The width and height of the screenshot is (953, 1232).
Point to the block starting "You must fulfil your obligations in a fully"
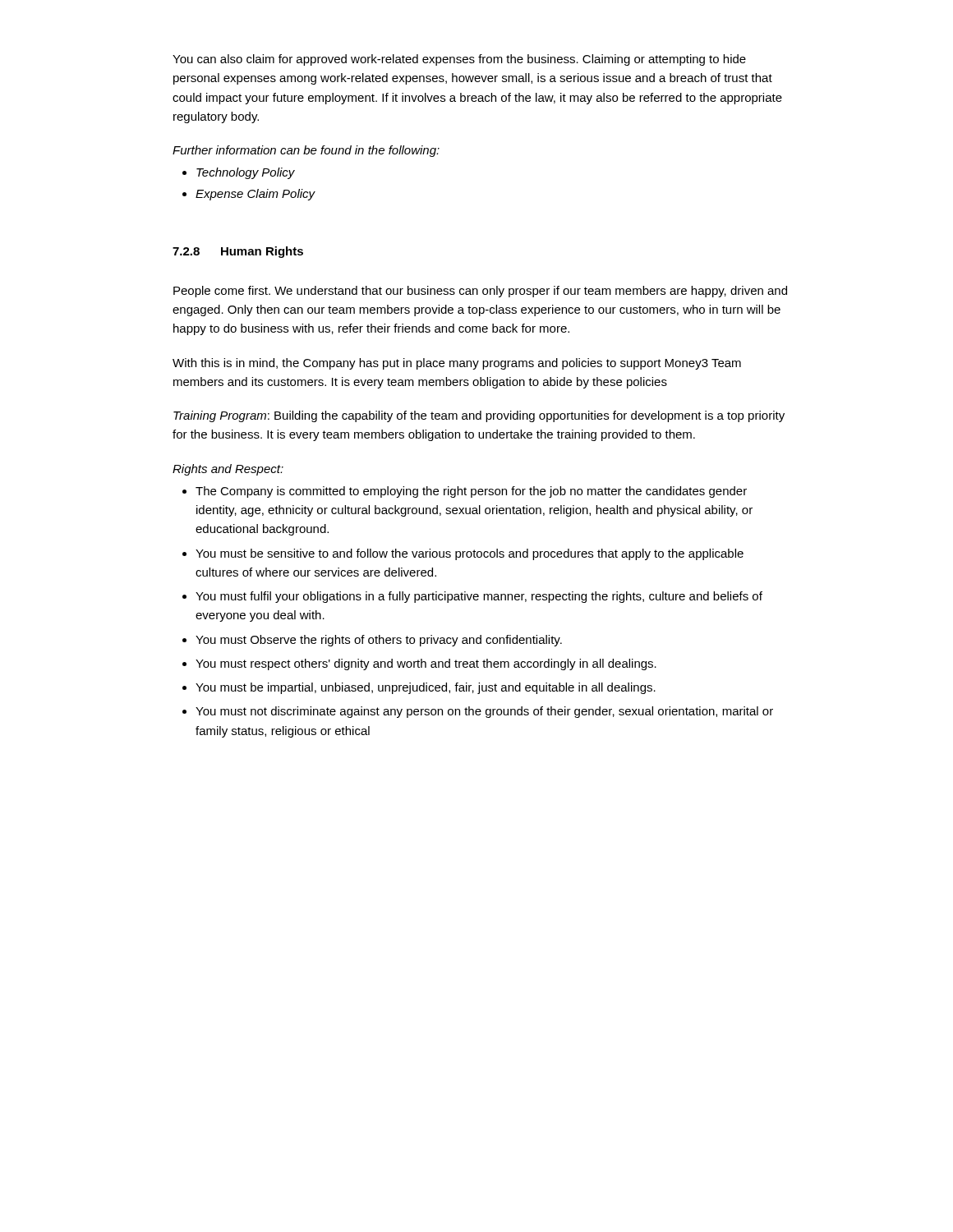[x=479, y=605]
